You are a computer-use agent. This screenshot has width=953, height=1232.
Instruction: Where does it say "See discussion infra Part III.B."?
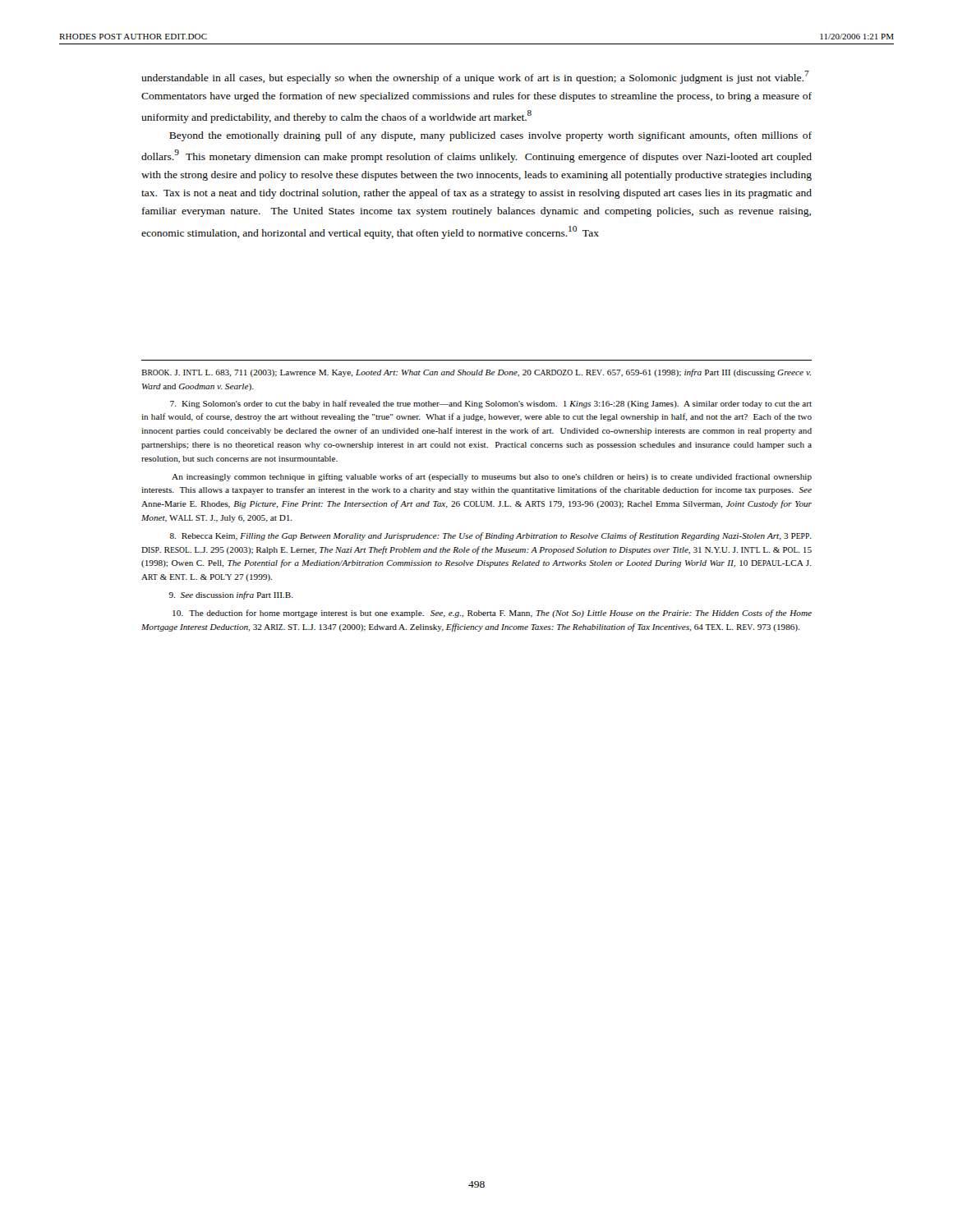[x=231, y=595]
